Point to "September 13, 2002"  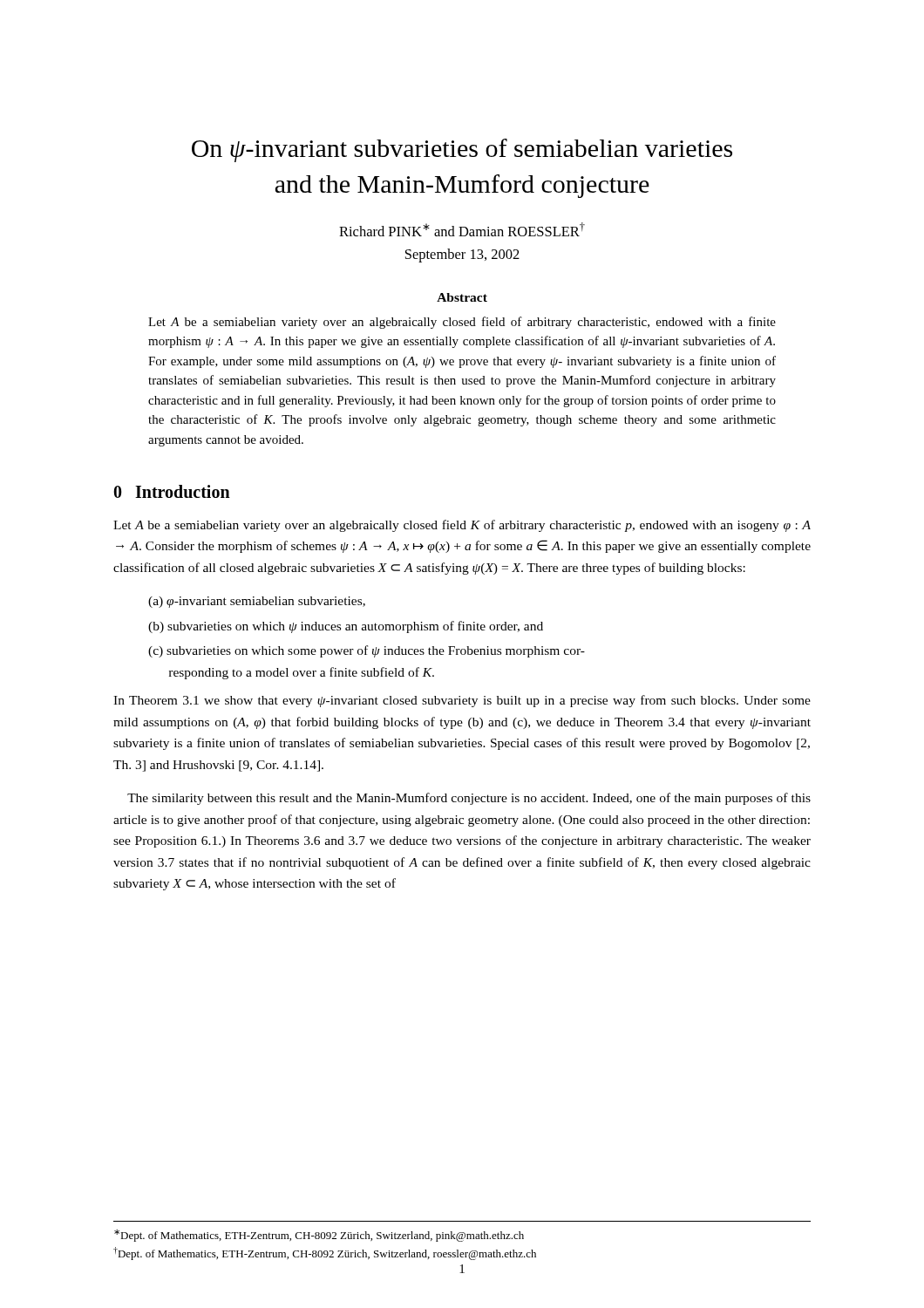[x=462, y=254]
